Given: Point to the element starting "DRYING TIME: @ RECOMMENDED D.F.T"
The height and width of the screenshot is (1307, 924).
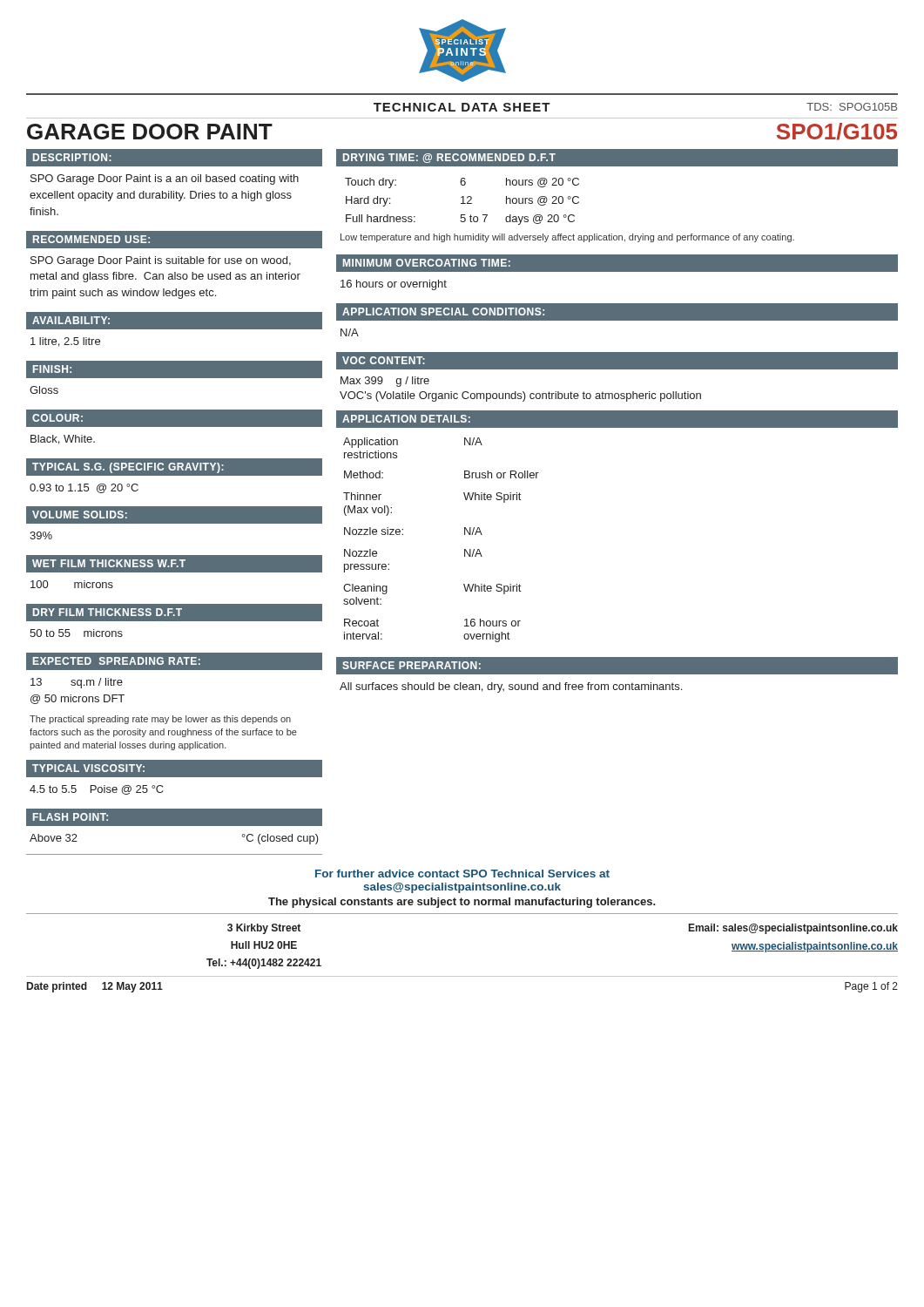Looking at the screenshot, I should [449, 158].
